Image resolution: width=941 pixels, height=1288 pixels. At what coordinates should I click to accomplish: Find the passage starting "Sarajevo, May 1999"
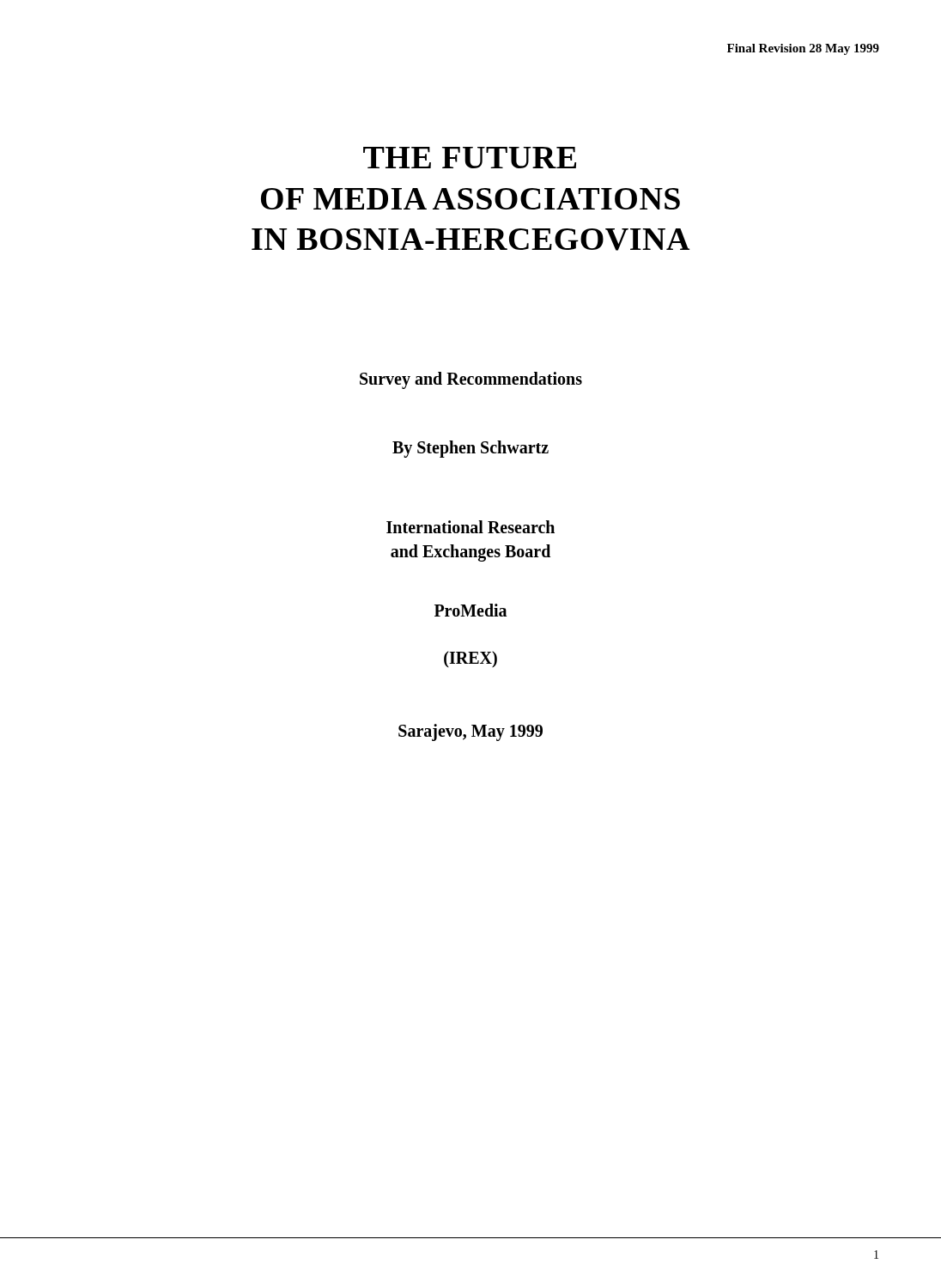470,731
